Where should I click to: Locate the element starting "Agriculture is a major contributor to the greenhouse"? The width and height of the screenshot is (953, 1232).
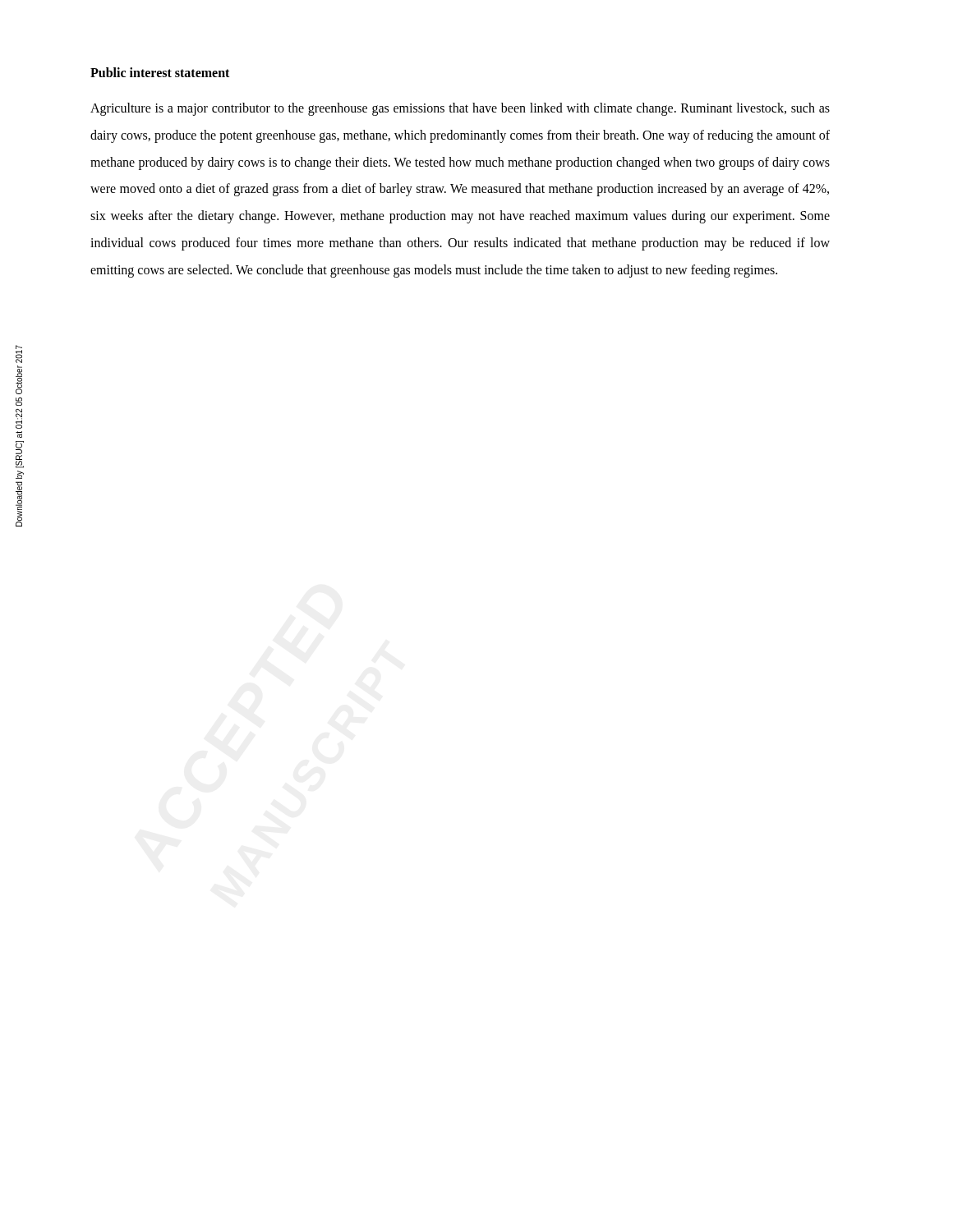(x=460, y=189)
